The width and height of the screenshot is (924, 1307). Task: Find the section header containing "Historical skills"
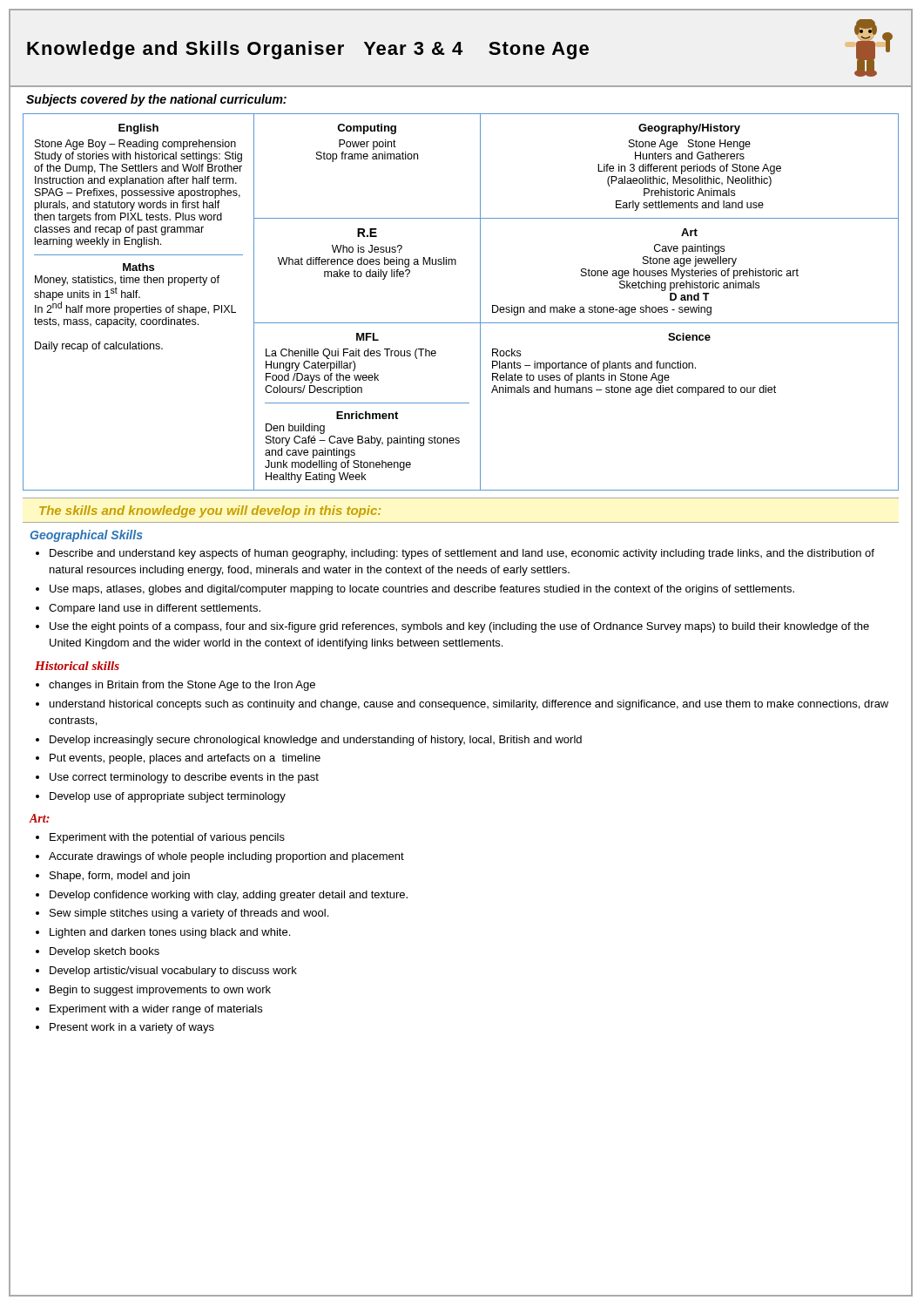[x=77, y=666]
